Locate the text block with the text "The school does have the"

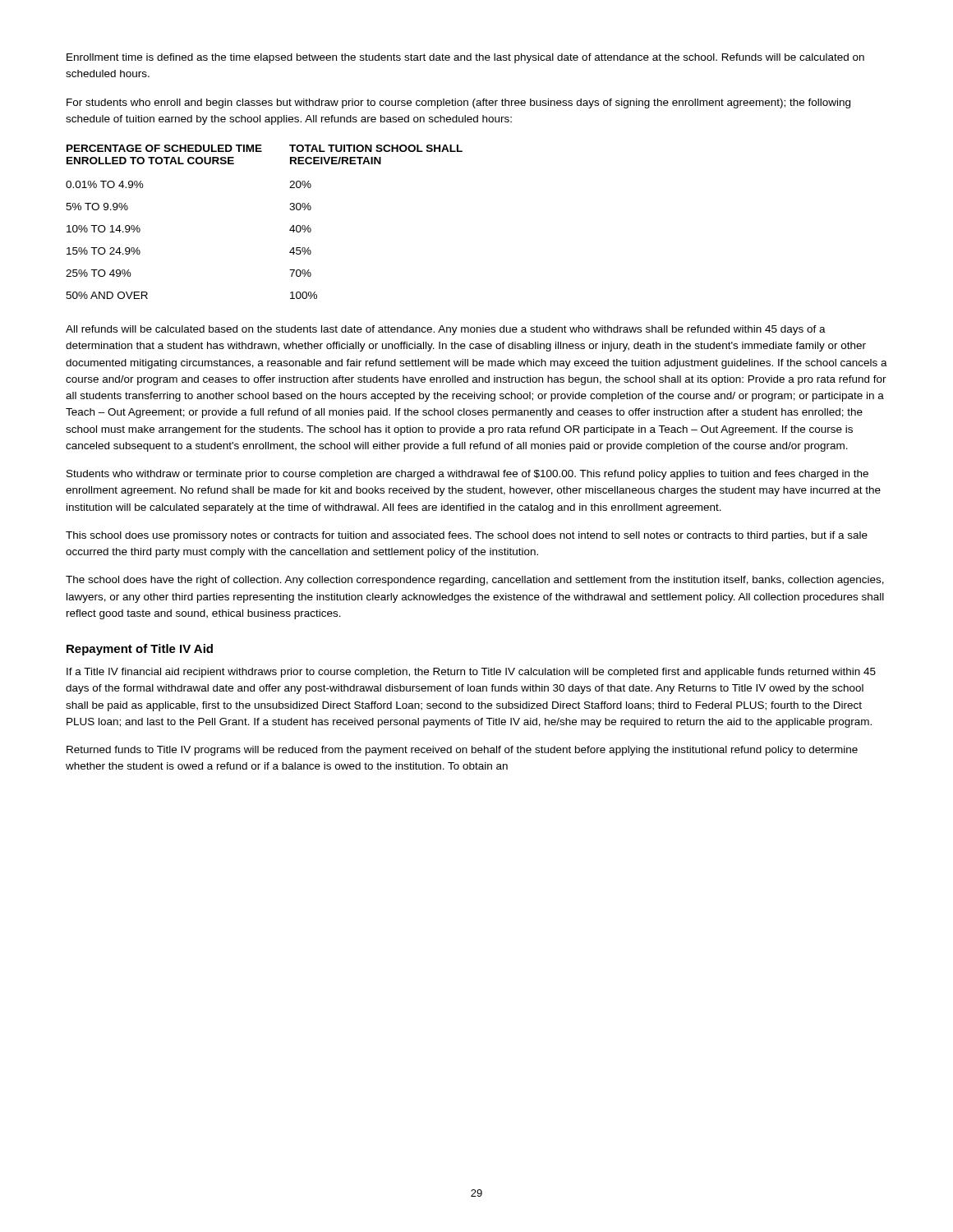[x=475, y=596]
